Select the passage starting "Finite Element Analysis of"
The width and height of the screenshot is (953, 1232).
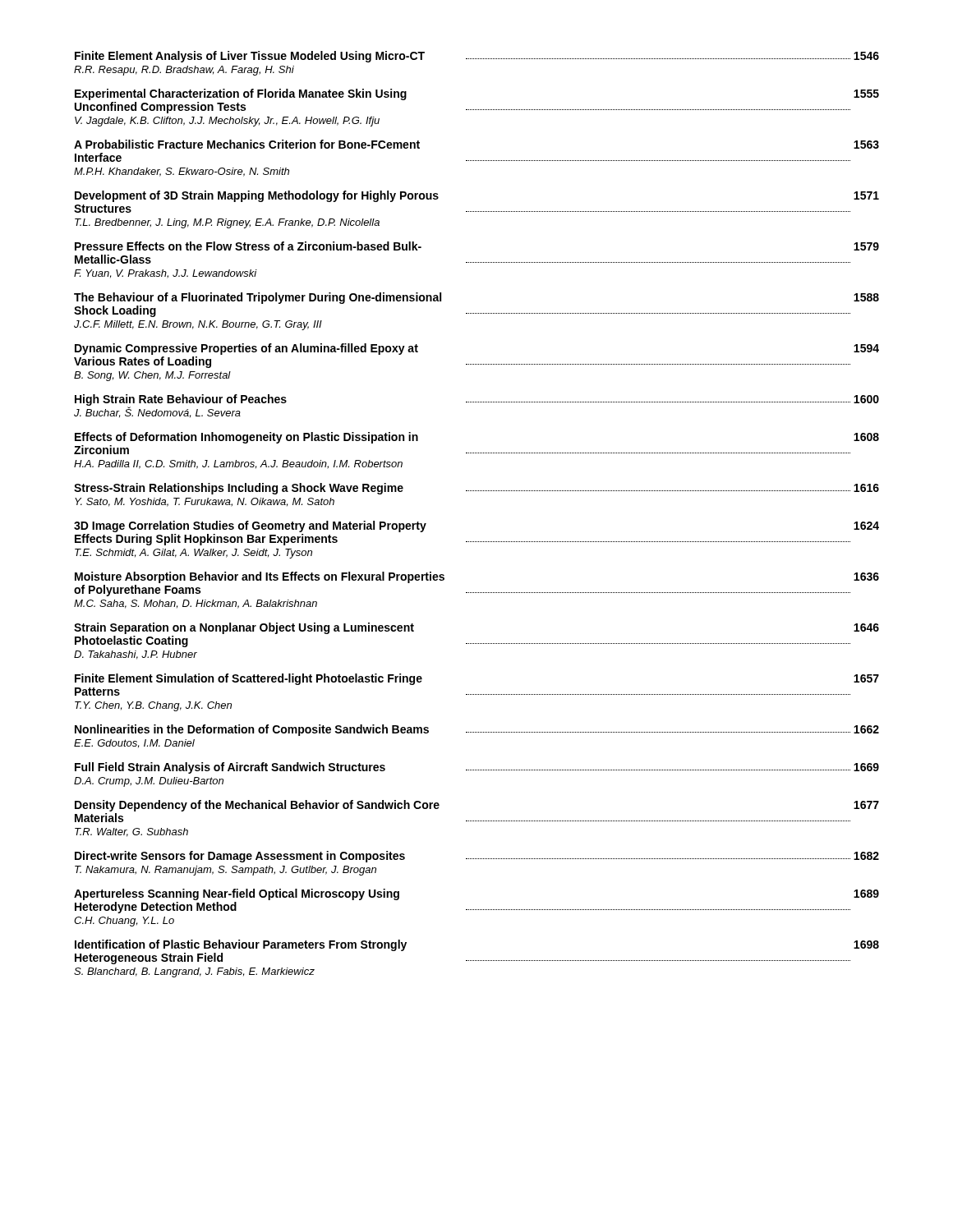point(476,62)
